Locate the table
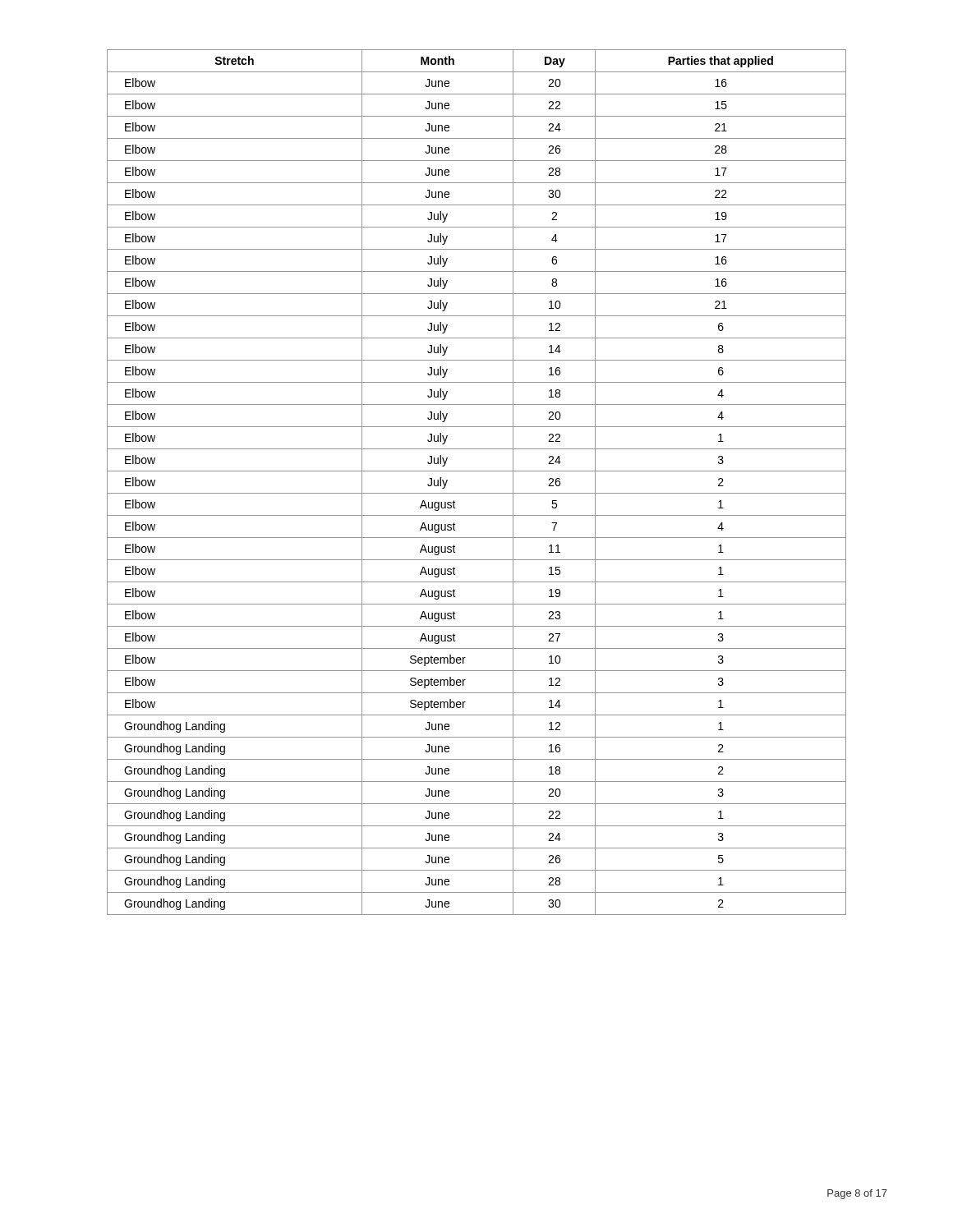 (x=476, y=482)
